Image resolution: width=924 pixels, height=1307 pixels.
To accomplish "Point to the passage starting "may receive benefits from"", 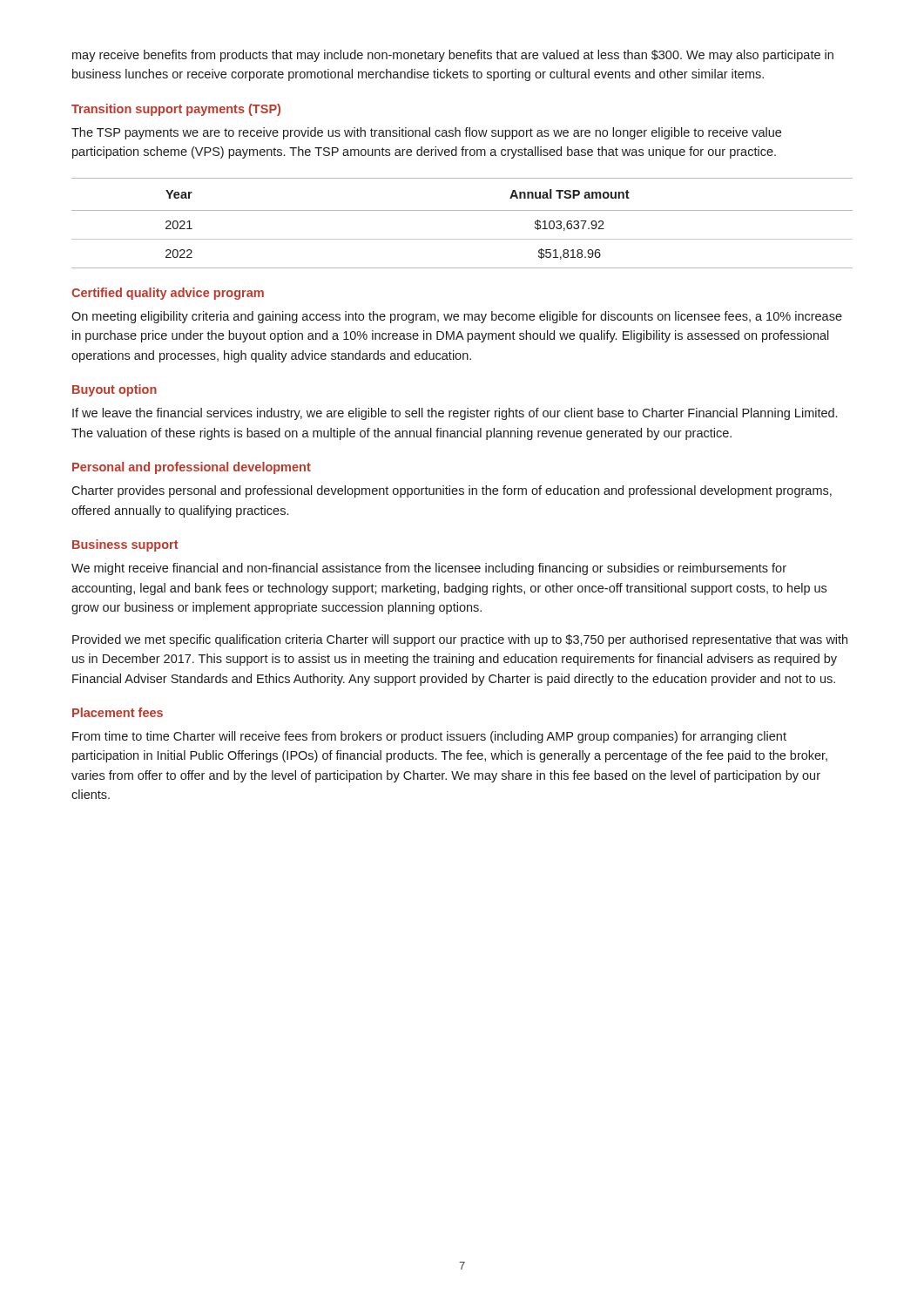I will point(453,65).
